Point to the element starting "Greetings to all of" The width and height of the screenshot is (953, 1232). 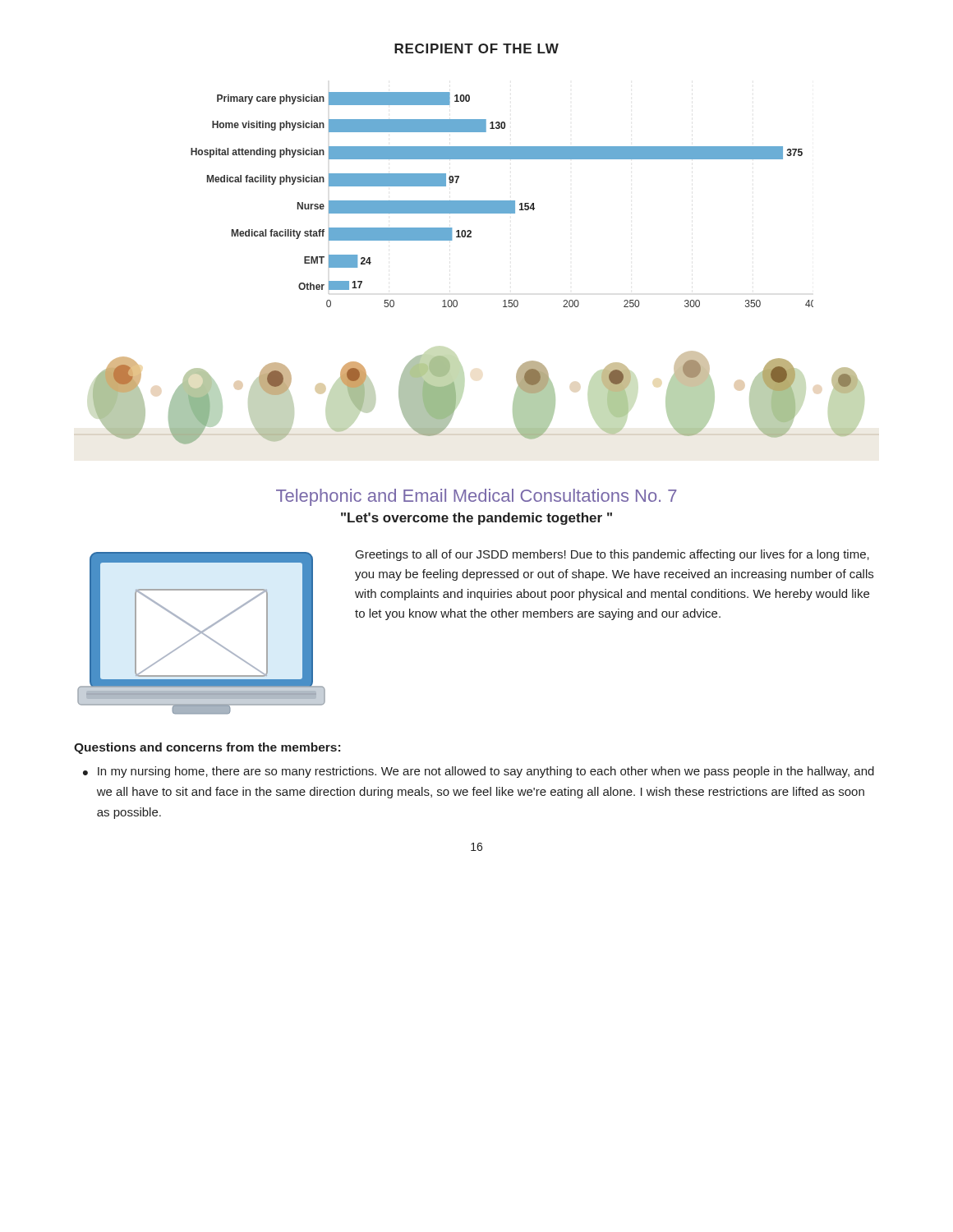tap(614, 584)
